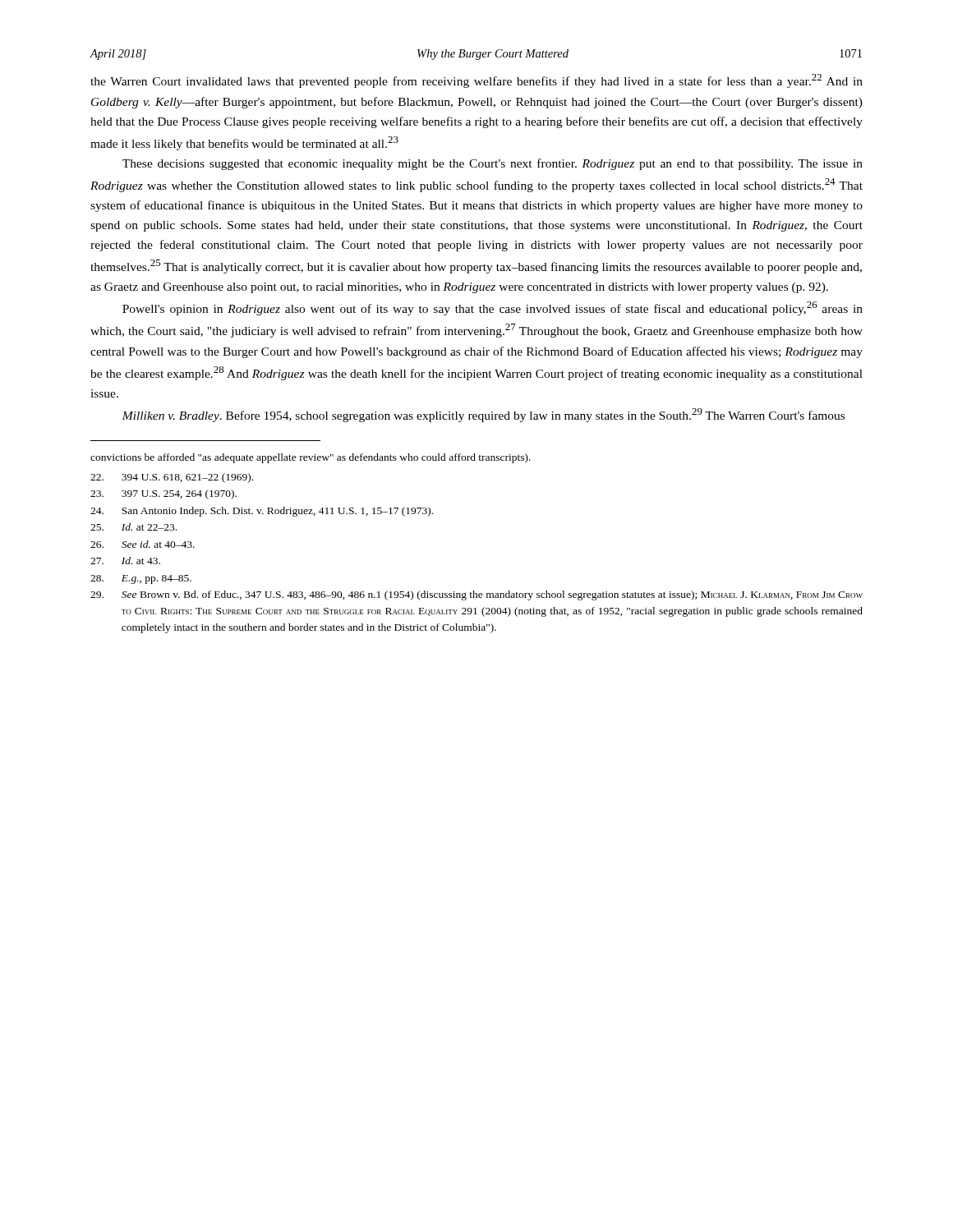
Task: Find the text block starting "Id. at 22–23."
Action: (x=134, y=527)
